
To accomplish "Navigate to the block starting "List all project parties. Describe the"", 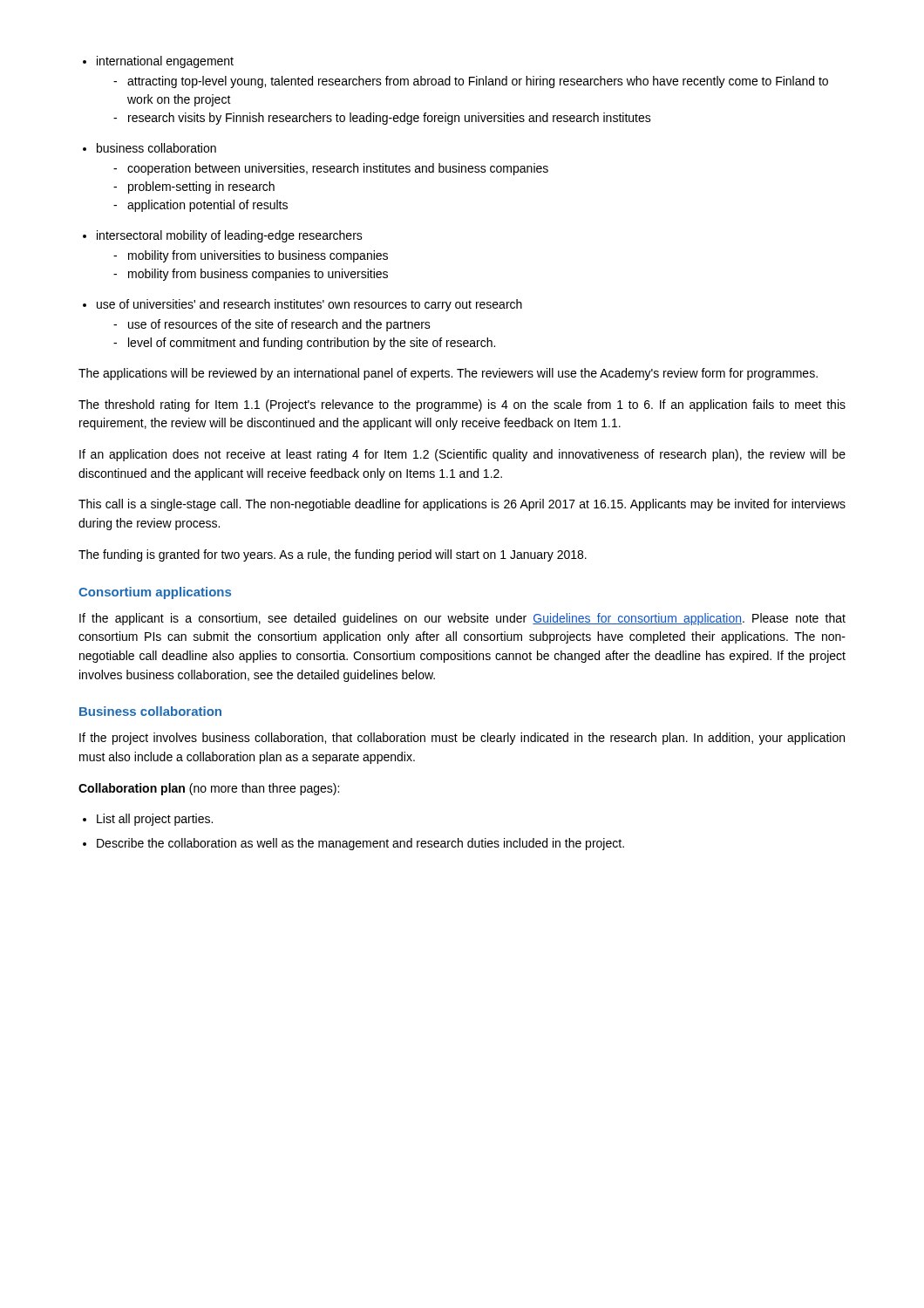I will tap(471, 832).
